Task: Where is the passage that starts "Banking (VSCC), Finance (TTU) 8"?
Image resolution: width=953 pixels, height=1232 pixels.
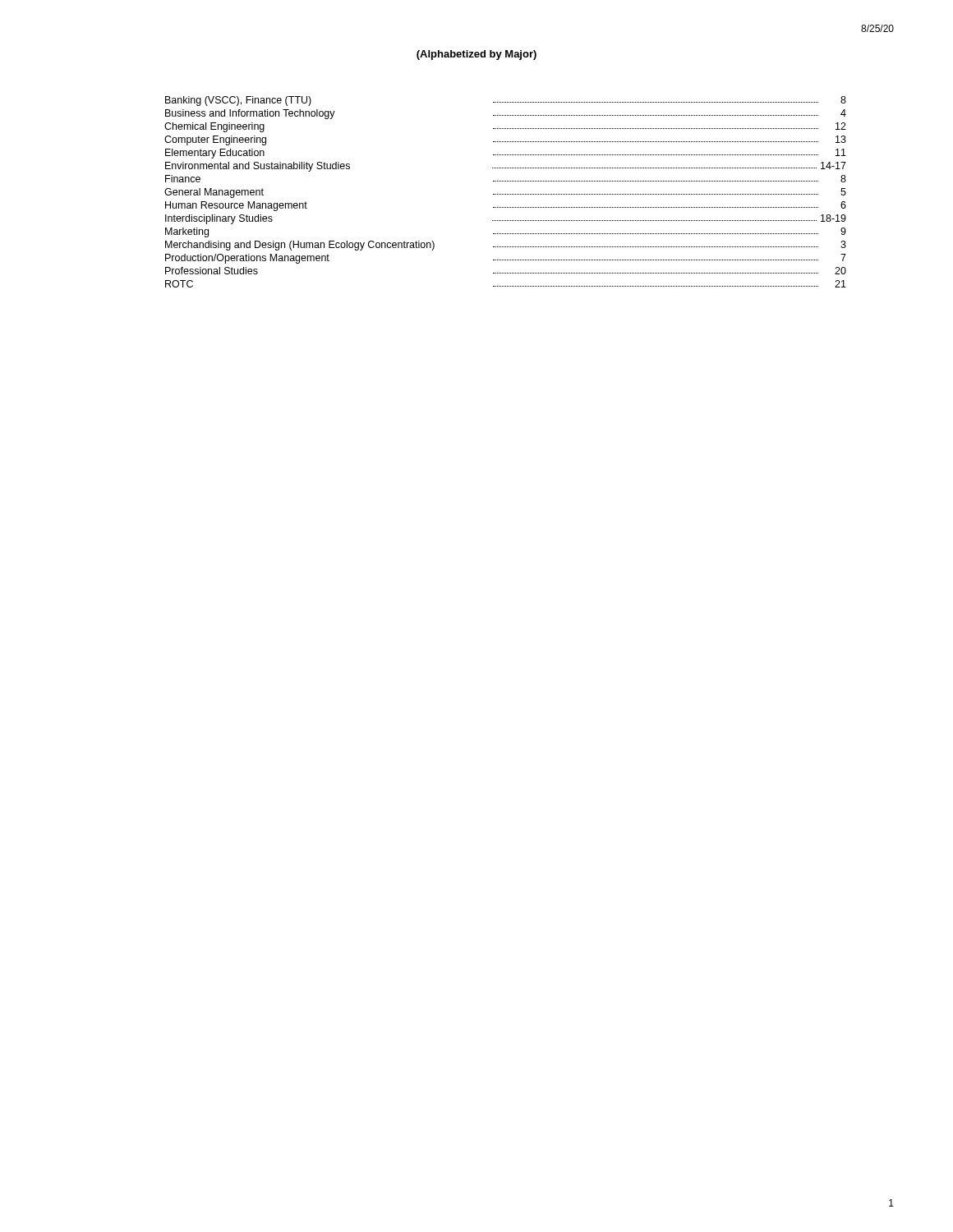Action: coord(505,192)
